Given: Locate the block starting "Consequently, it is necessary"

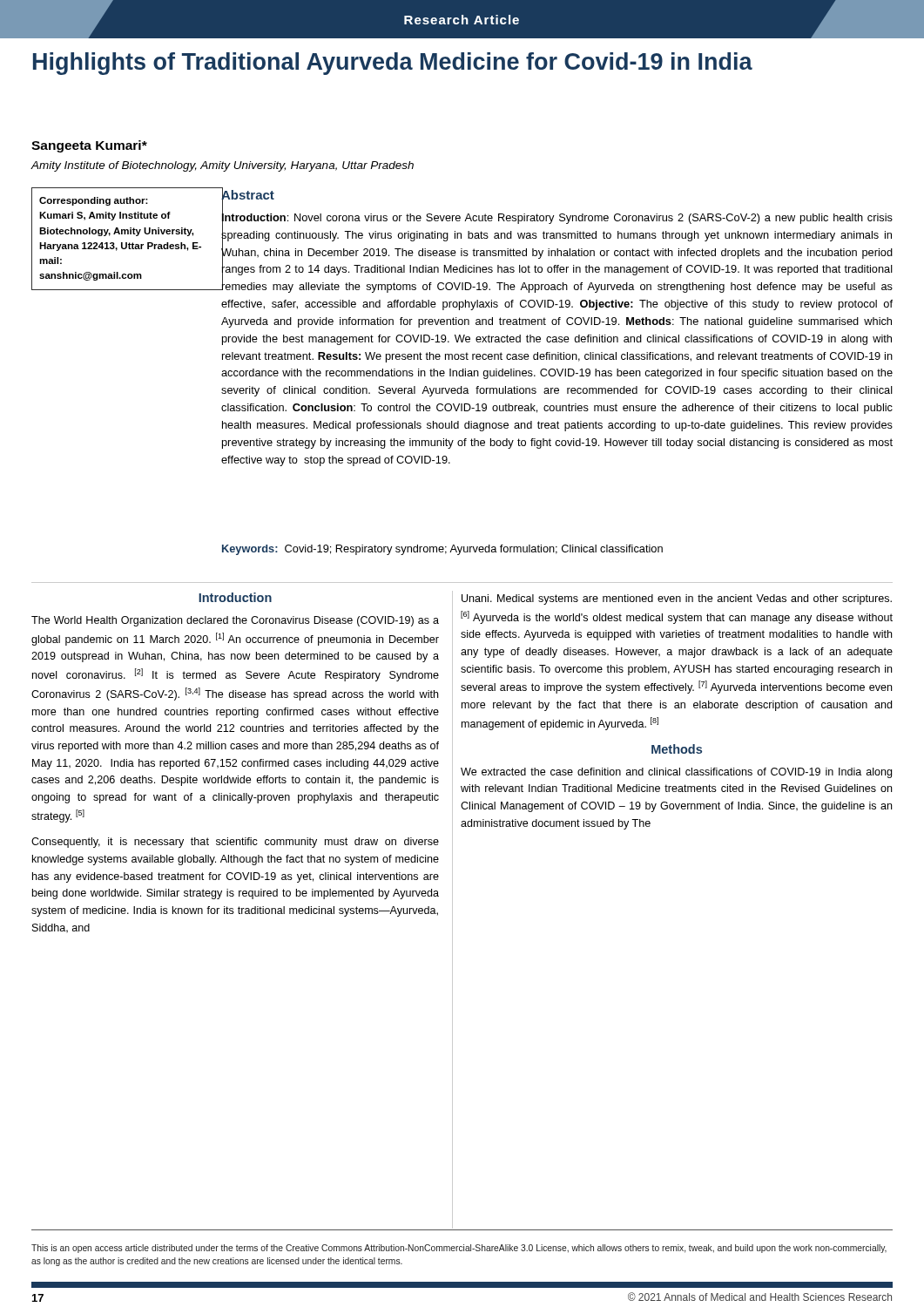Looking at the screenshot, I should click(235, 885).
